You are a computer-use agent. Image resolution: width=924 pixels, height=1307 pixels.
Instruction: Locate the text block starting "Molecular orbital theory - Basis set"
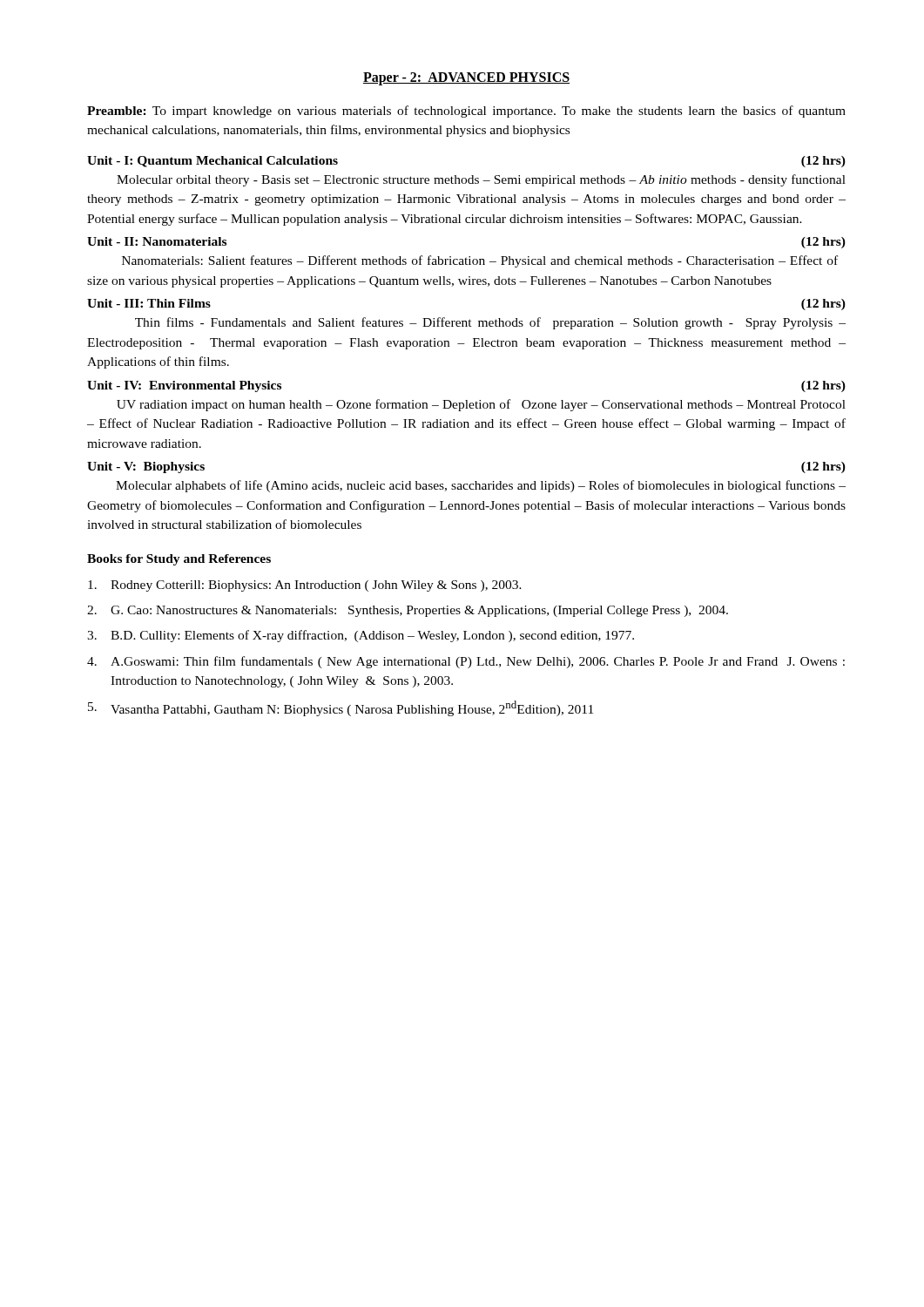[466, 199]
